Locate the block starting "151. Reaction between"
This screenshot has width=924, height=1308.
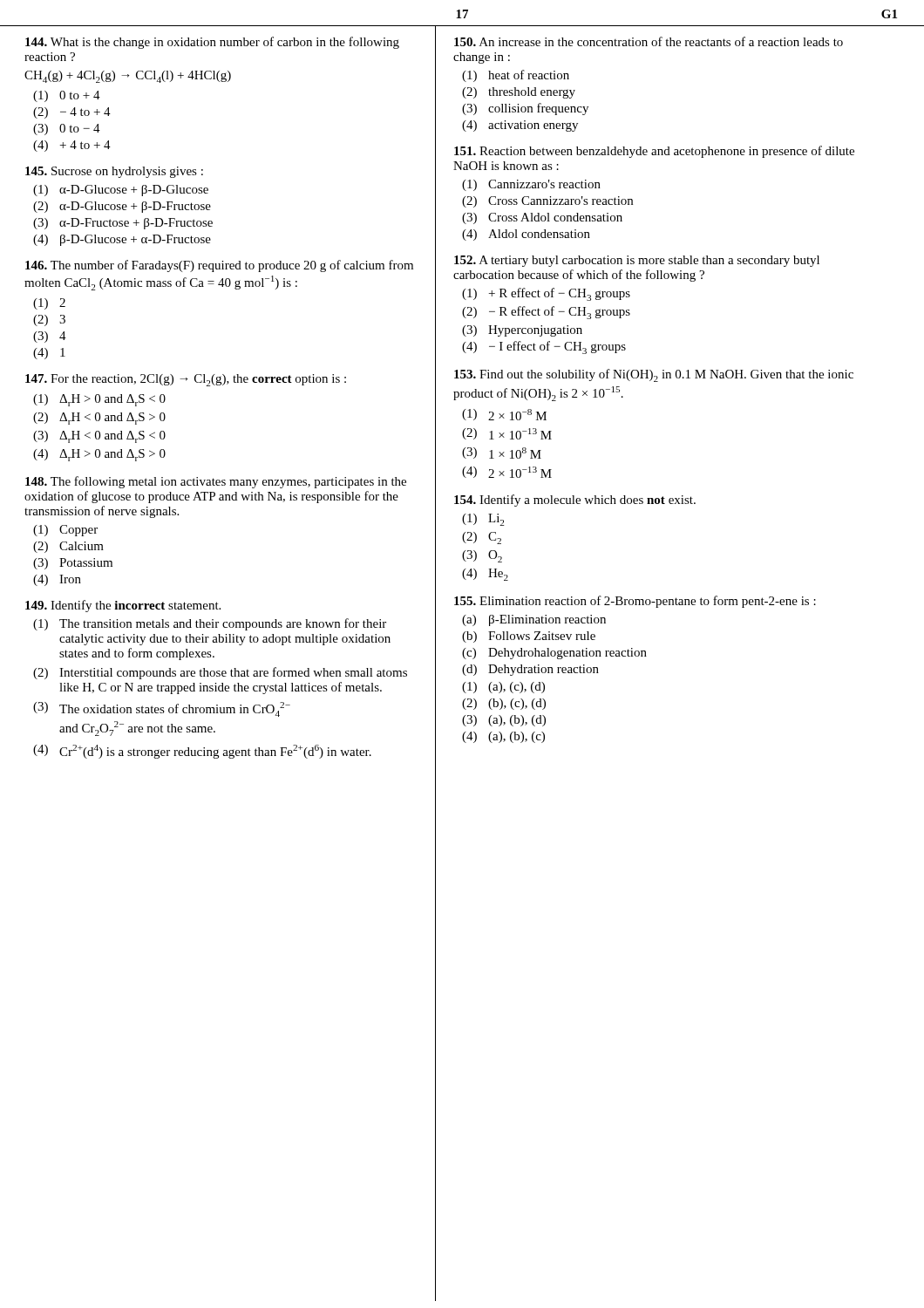point(654,152)
